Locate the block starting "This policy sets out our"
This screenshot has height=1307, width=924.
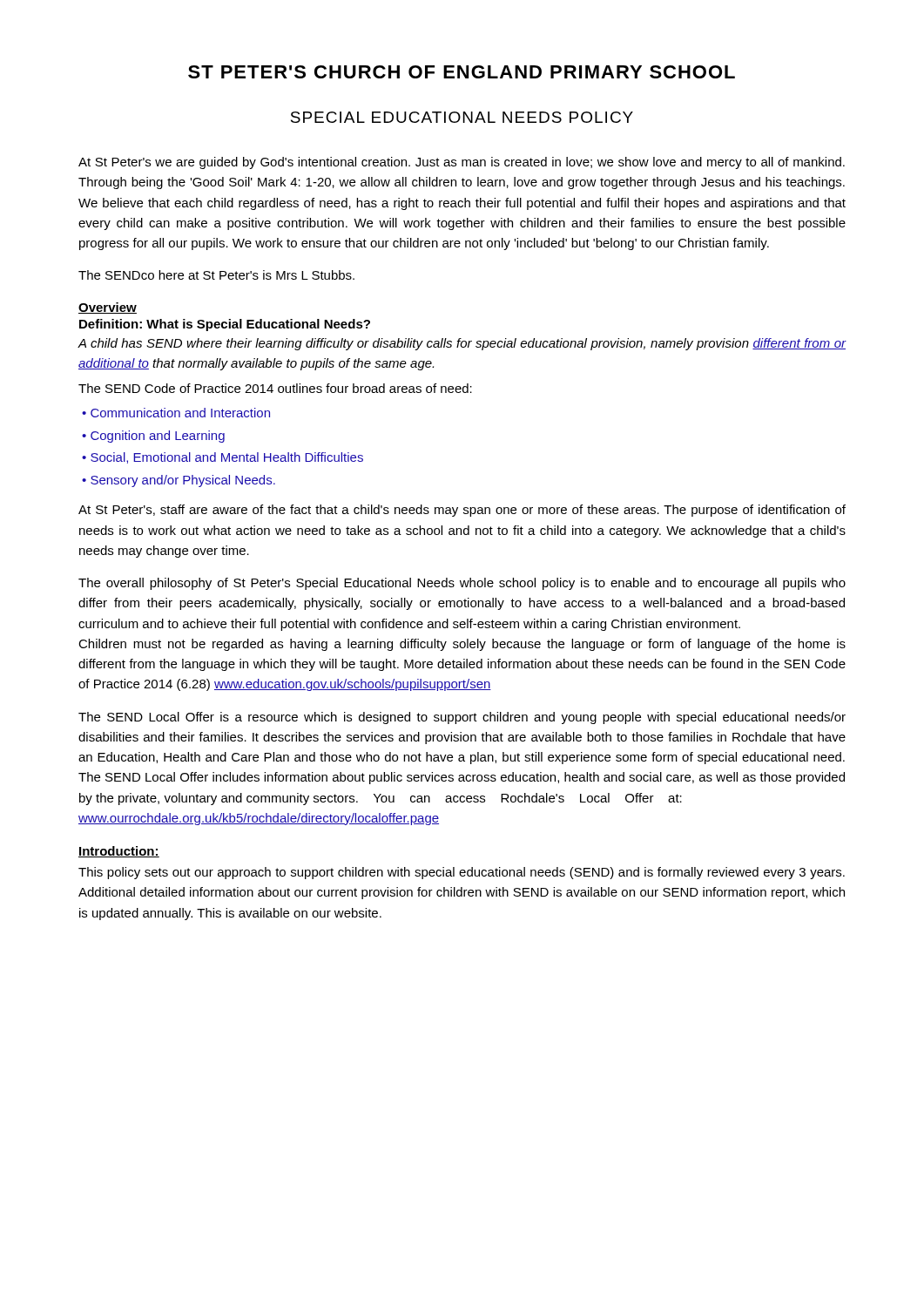[x=462, y=892]
